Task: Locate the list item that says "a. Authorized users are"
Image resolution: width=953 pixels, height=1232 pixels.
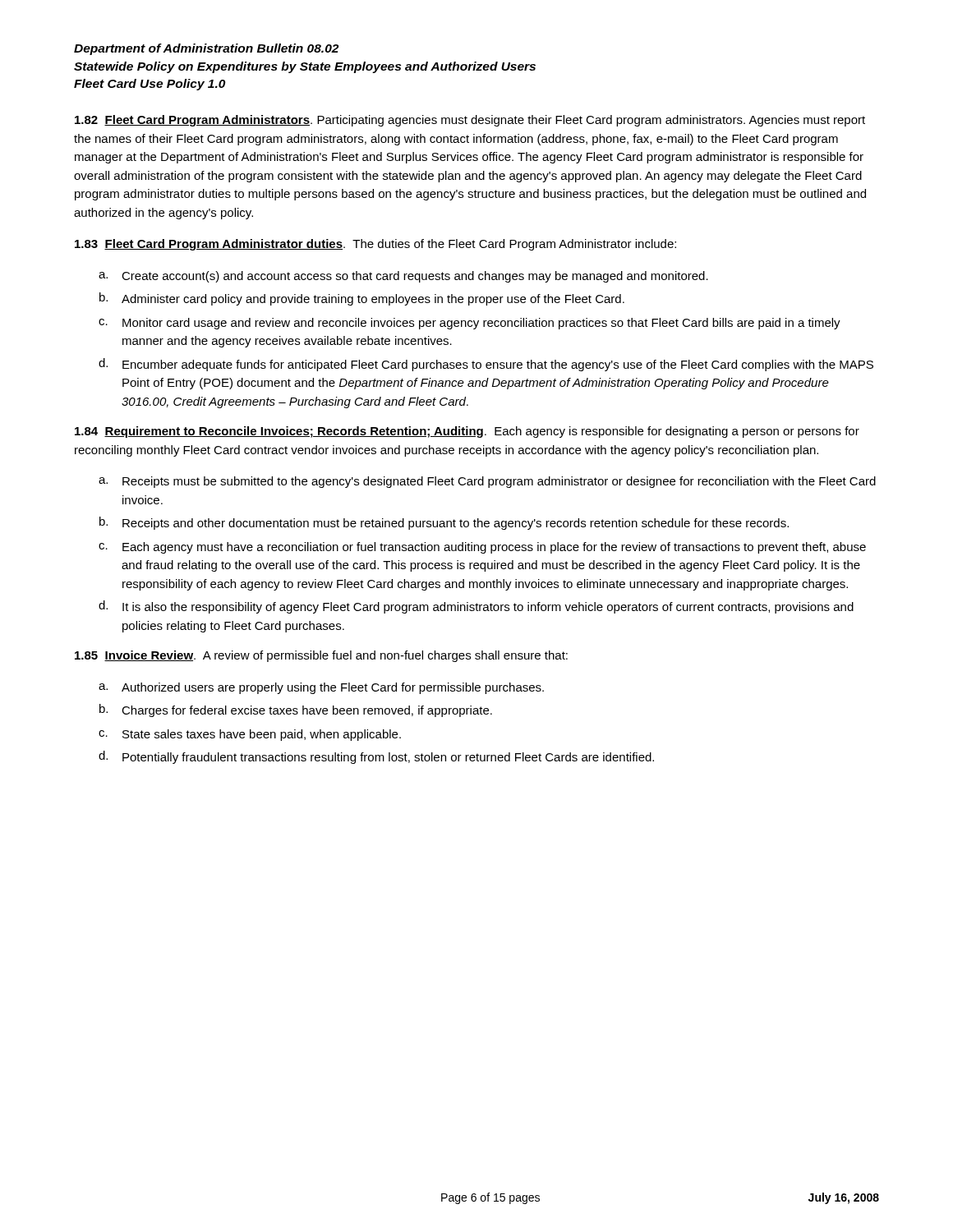Action: pos(489,687)
